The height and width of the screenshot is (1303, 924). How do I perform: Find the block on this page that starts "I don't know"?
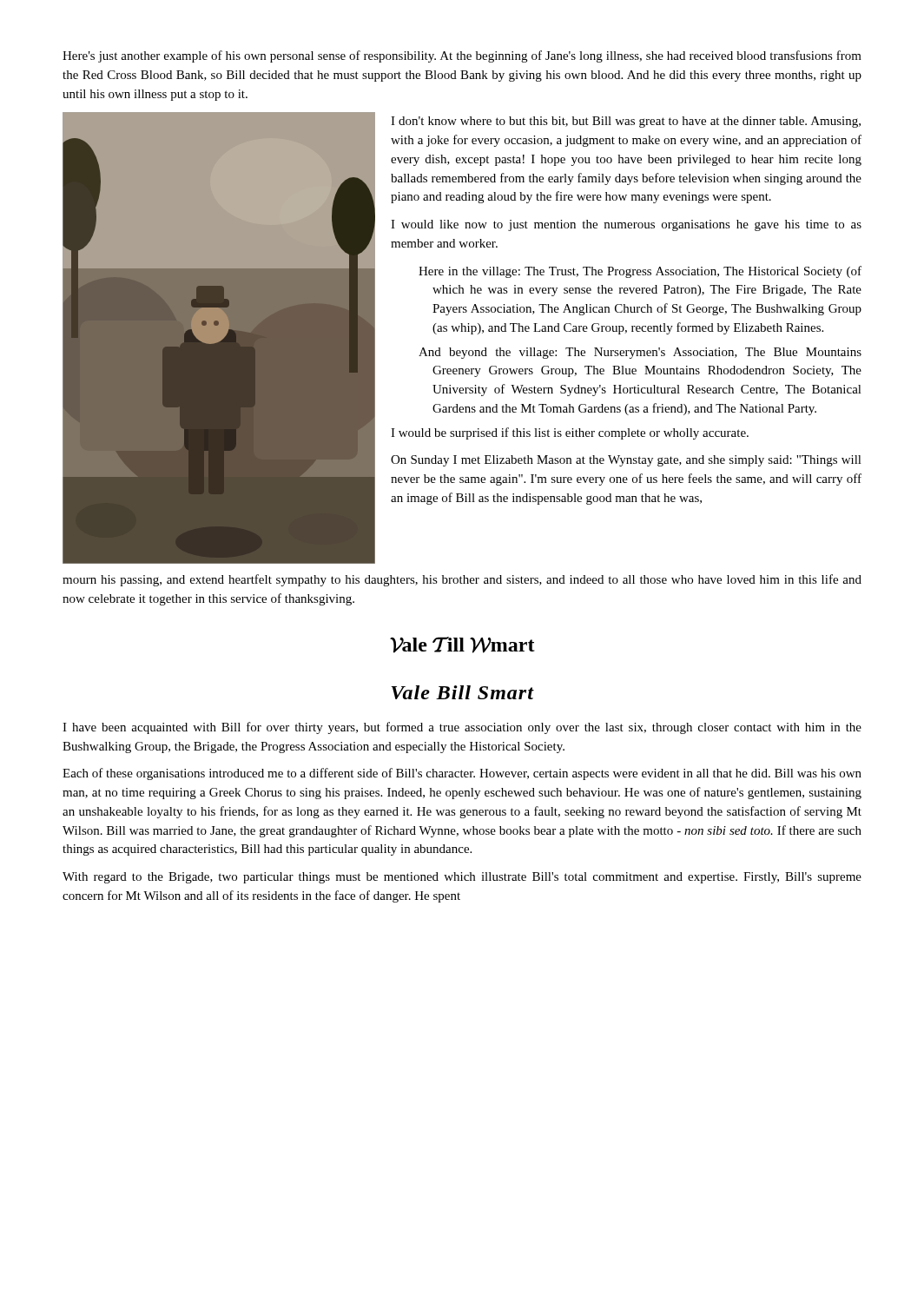626,159
